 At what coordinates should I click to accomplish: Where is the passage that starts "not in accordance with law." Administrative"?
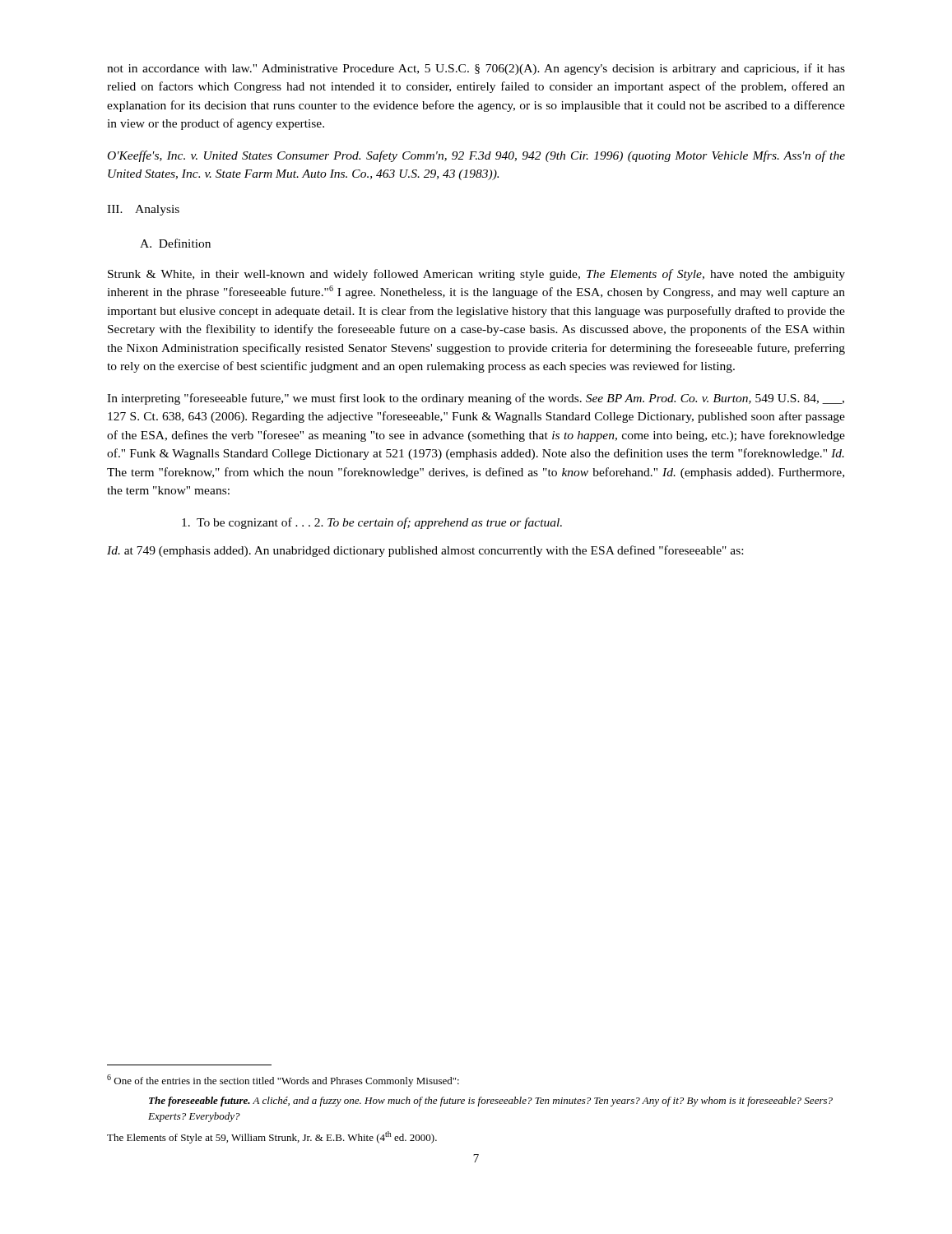(476, 96)
